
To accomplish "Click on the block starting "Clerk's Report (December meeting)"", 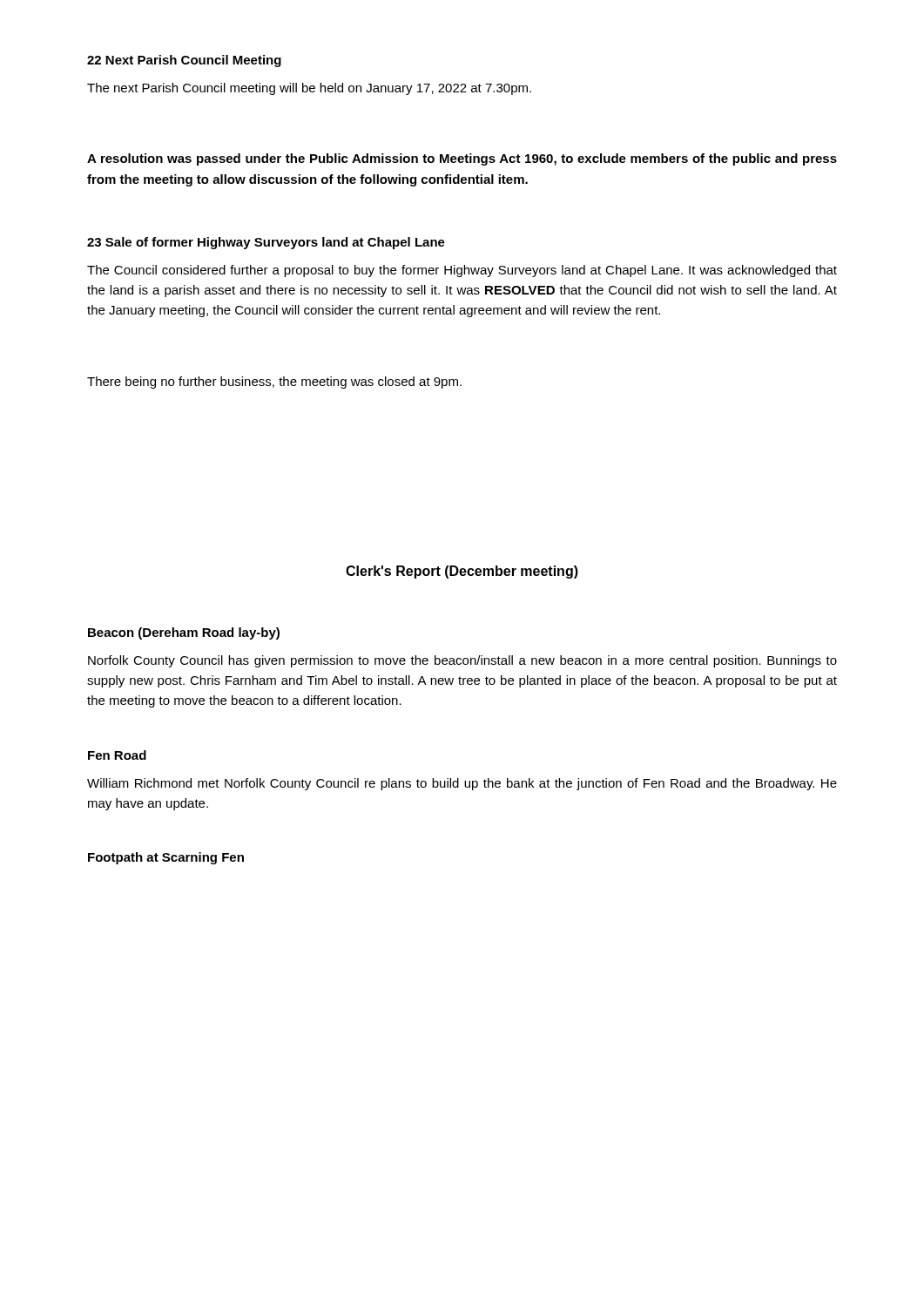I will [x=462, y=571].
